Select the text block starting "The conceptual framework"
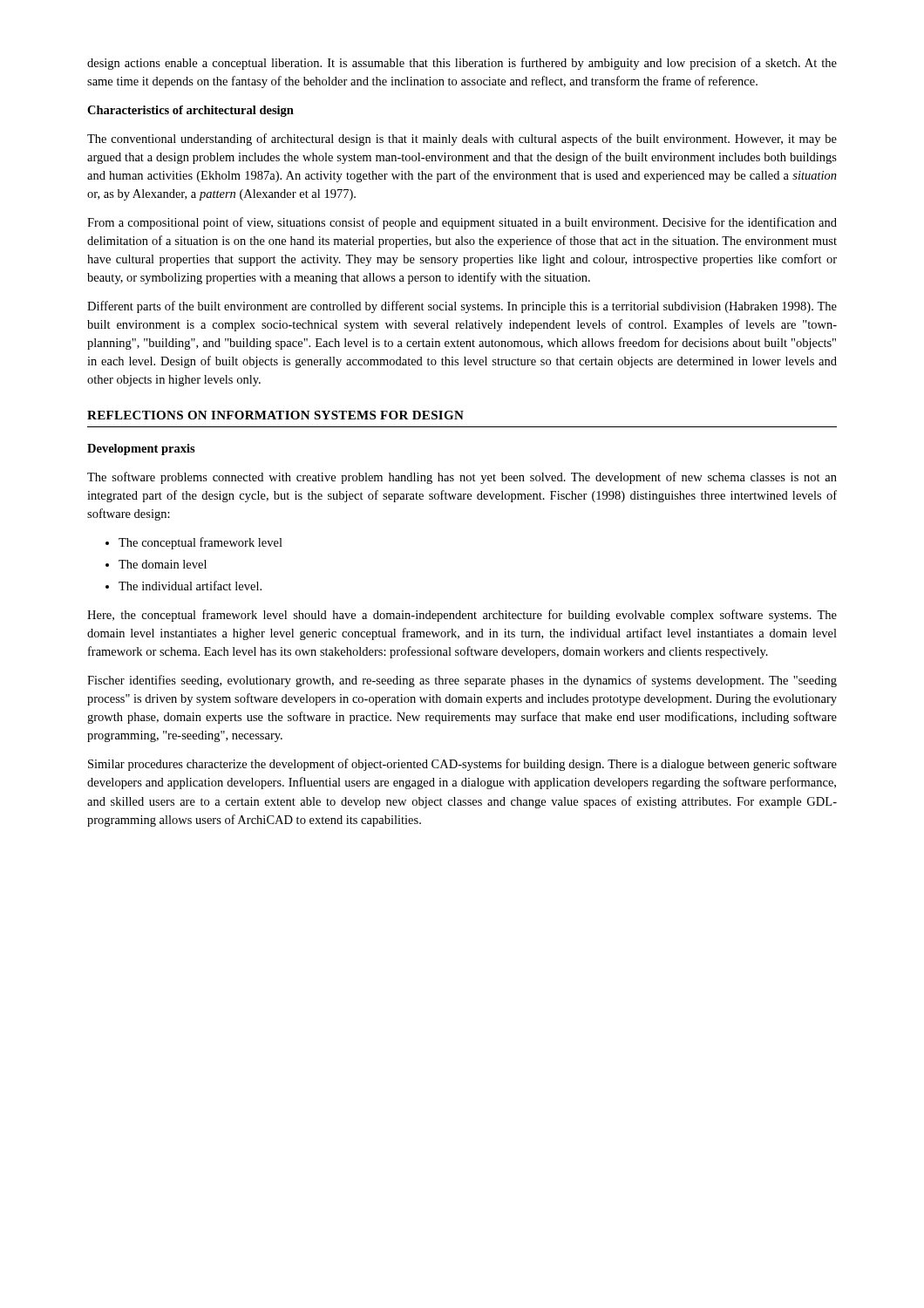Image resolution: width=924 pixels, height=1308 pixels. (201, 543)
